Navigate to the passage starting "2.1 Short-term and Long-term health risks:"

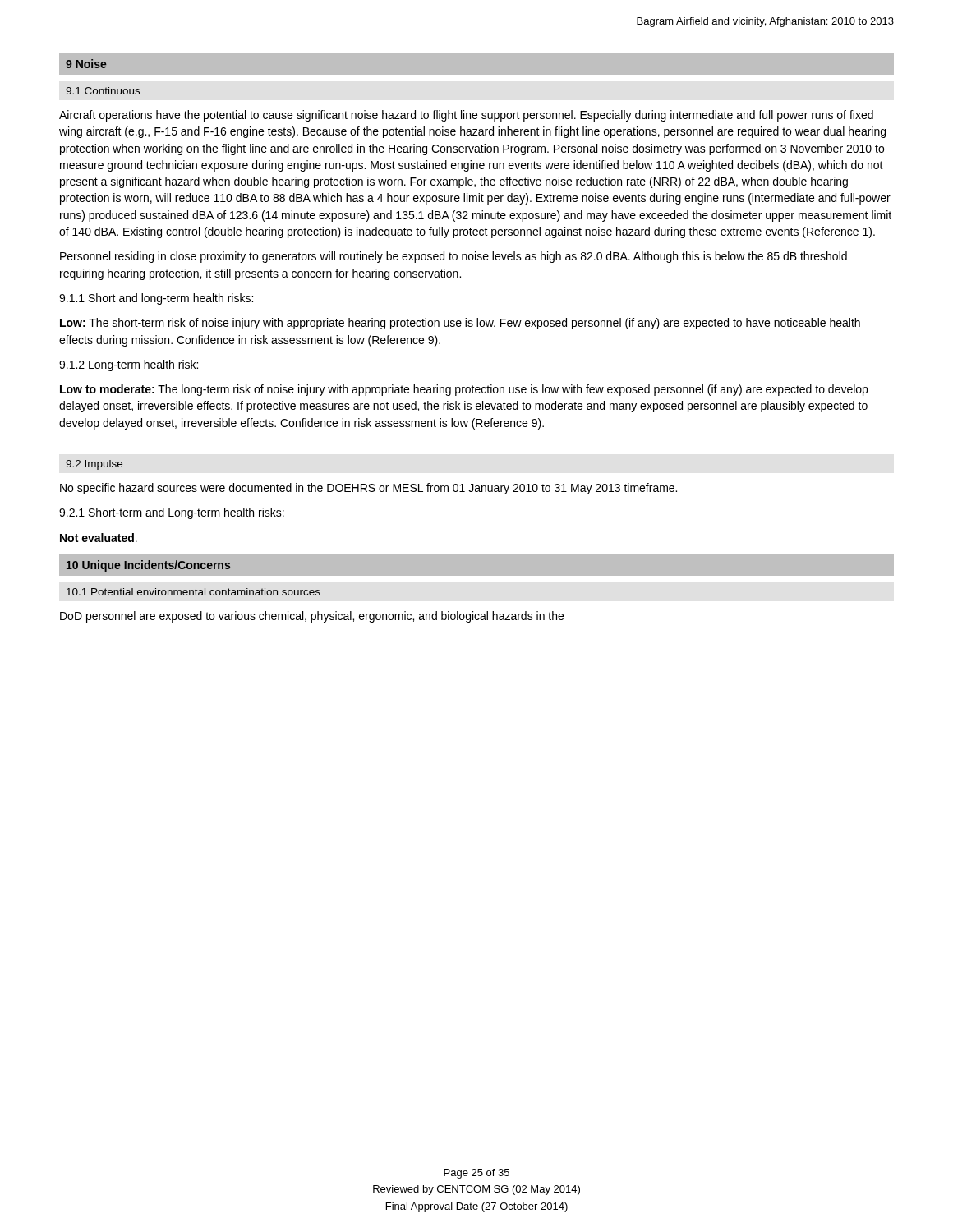[x=172, y=513]
